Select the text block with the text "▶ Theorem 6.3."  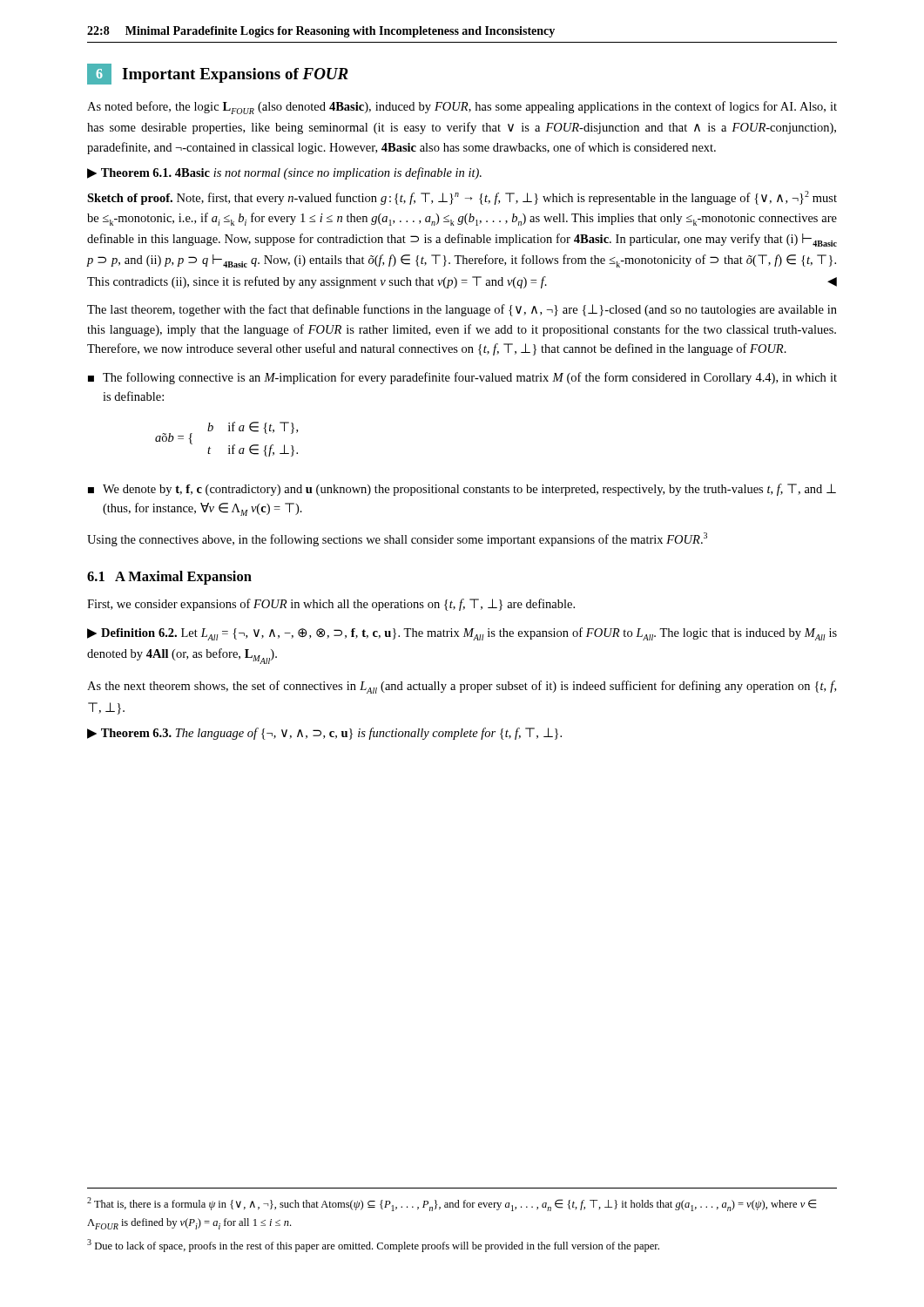[x=325, y=733]
